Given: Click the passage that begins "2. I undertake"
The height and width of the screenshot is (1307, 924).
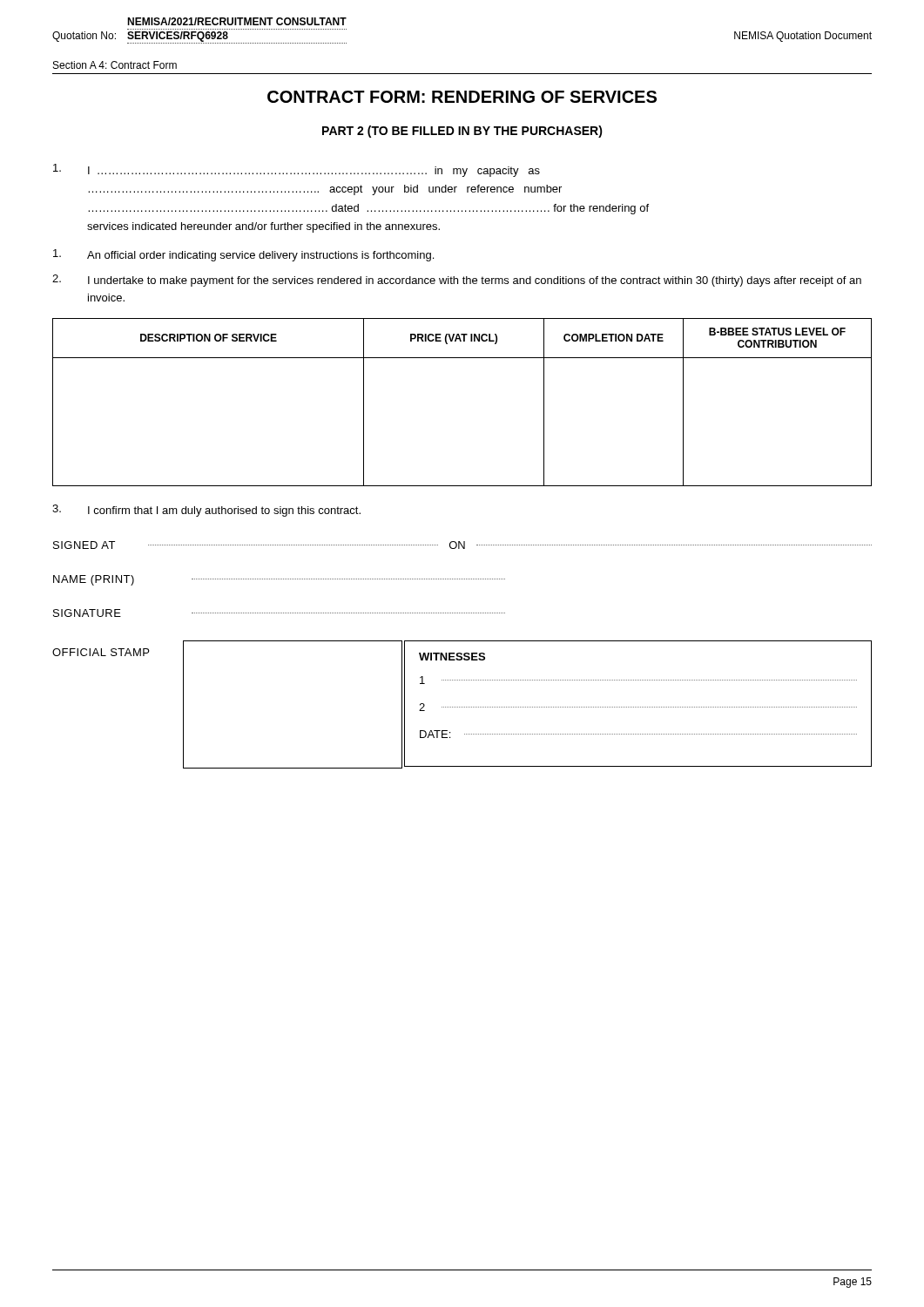Looking at the screenshot, I should tap(462, 289).
